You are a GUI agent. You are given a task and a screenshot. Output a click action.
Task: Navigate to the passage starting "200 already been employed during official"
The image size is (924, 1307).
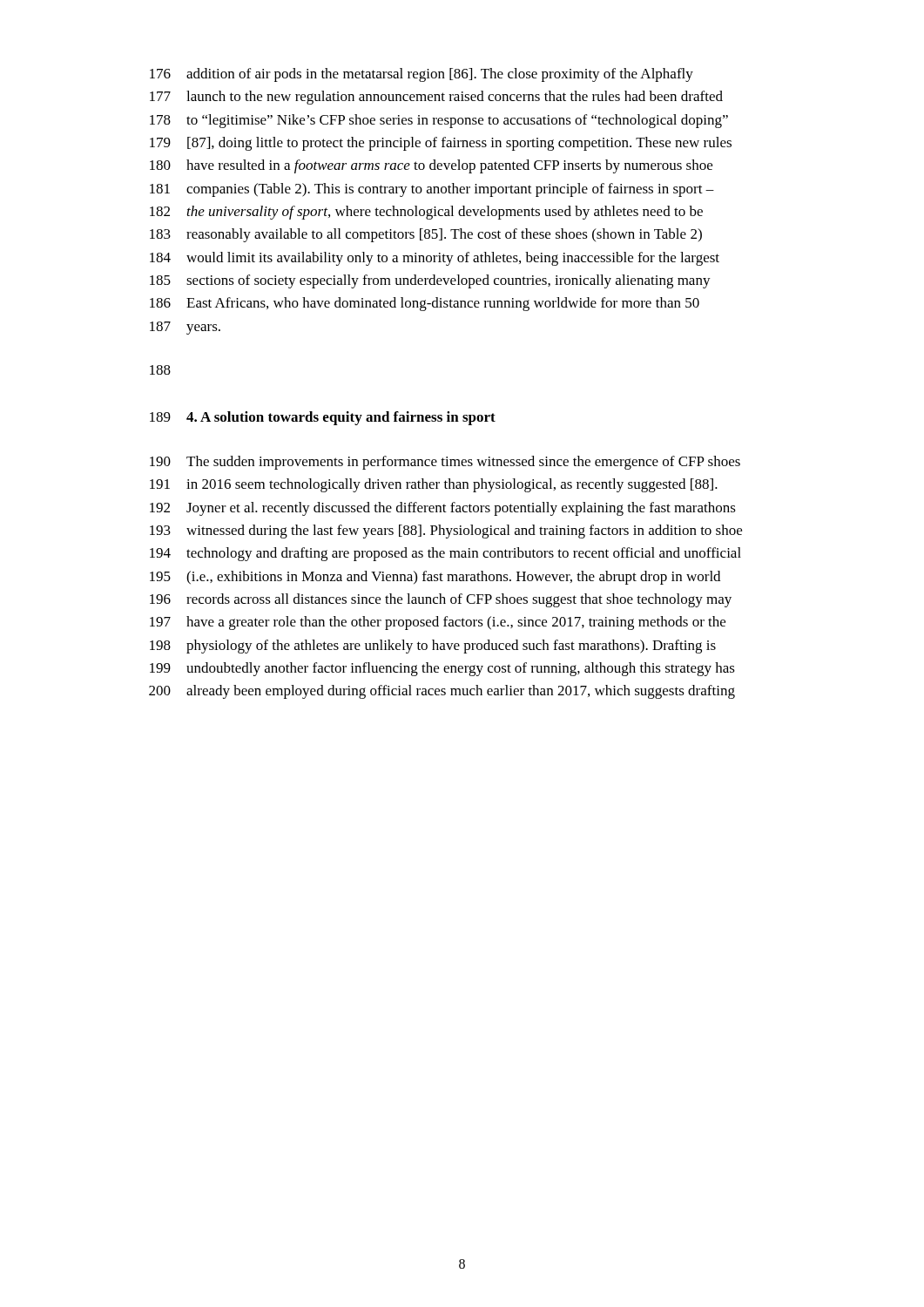pyautogui.click(x=488, y=691)
